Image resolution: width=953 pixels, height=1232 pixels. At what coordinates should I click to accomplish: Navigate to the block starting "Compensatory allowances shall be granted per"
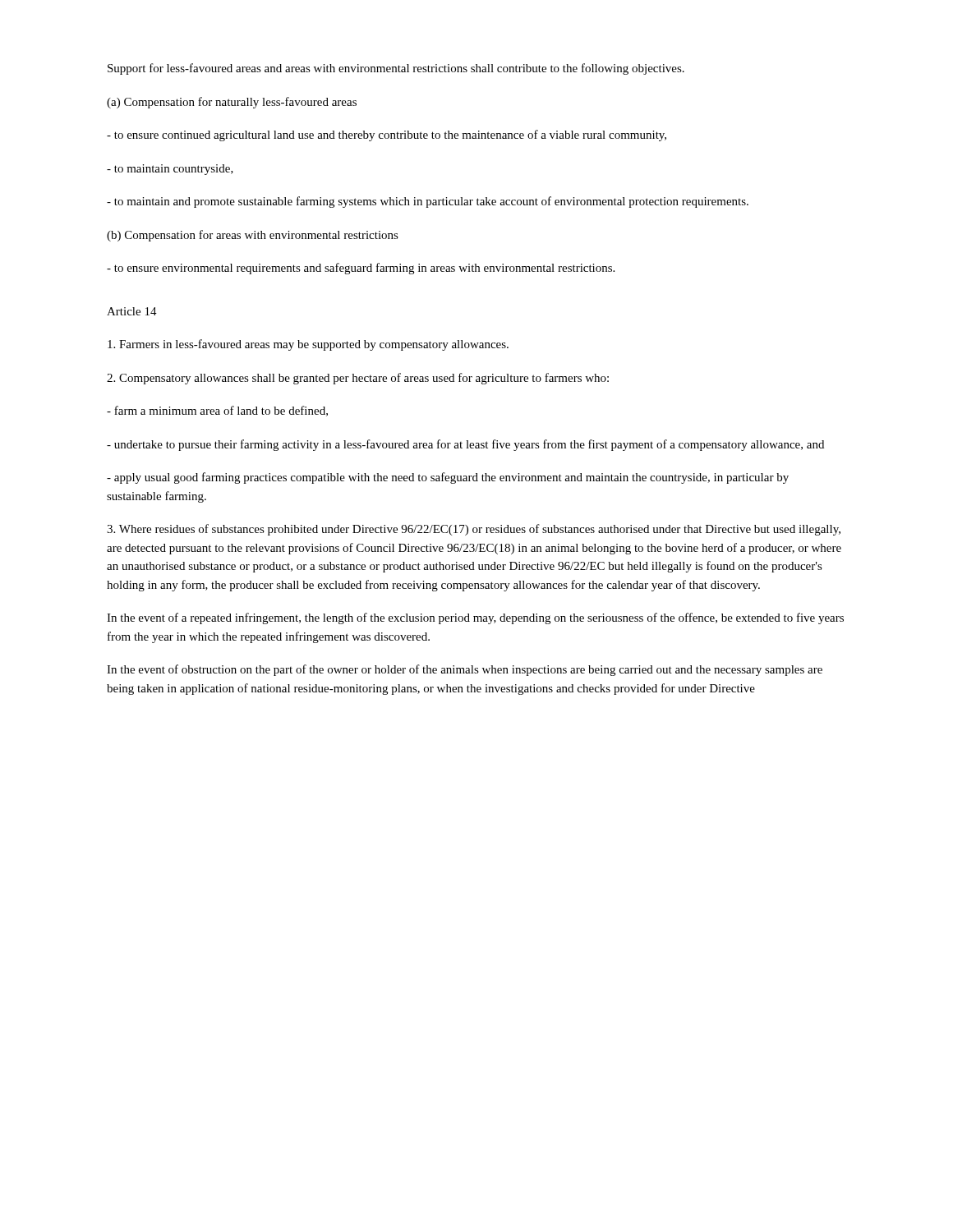(358, 377)
